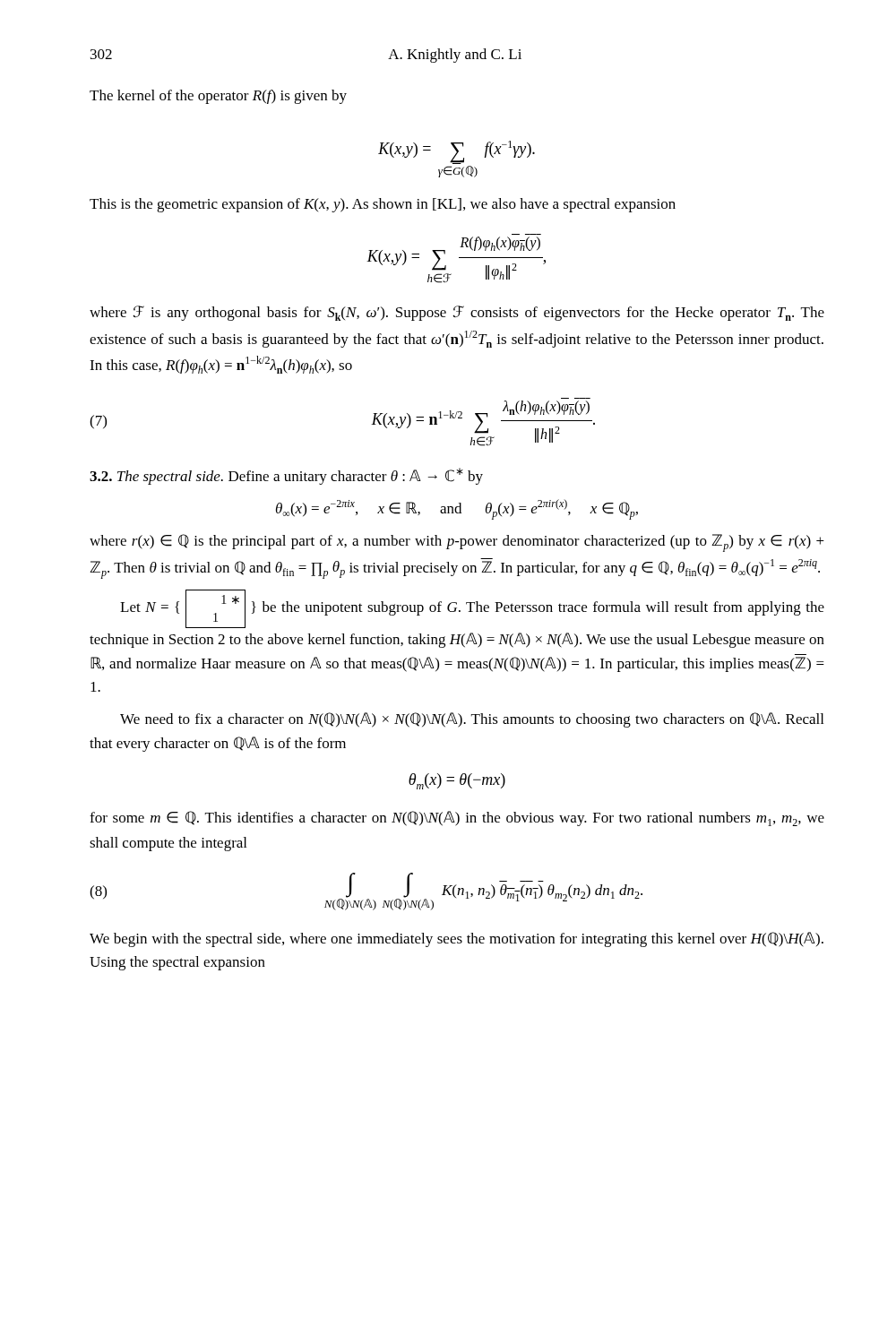896x1344 pixels.
Task: Locate the passage starting "K(x,y) = ∑ h∈ℱ"
Action: [457, 258]
